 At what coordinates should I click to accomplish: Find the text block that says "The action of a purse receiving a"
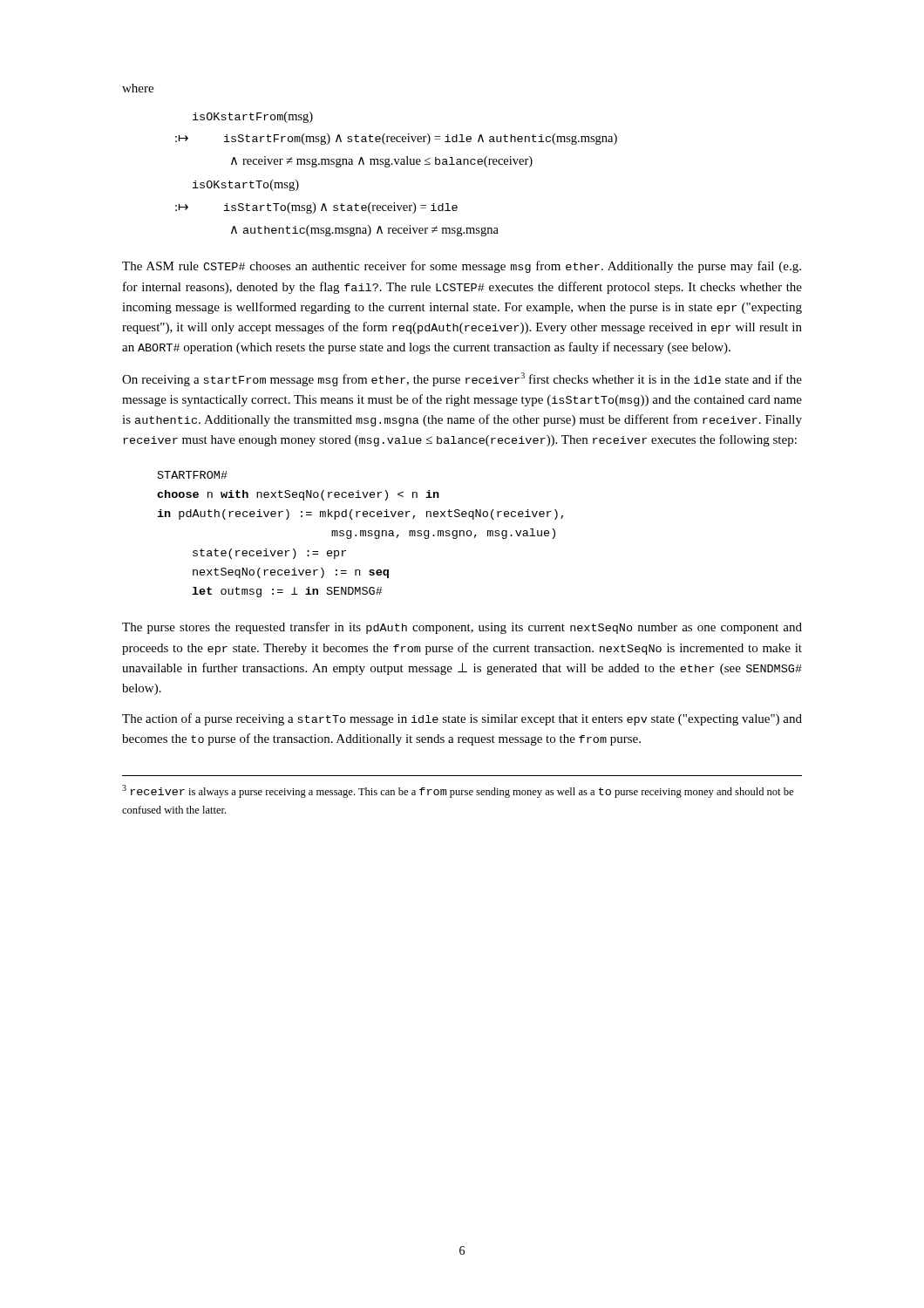[x=462, y=729]
